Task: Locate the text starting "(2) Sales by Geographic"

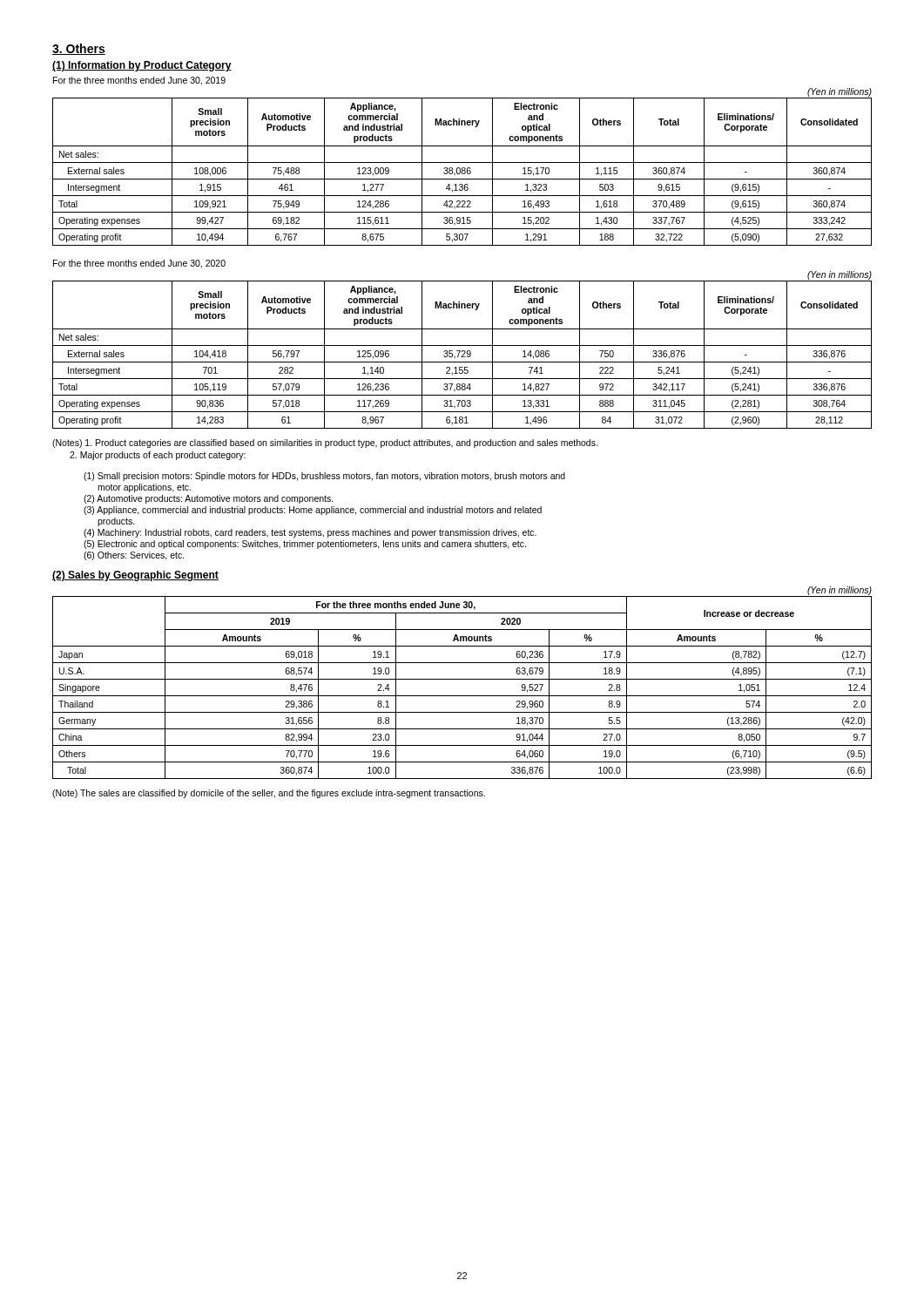Action: pyautogui.click(x=135, y=576)
